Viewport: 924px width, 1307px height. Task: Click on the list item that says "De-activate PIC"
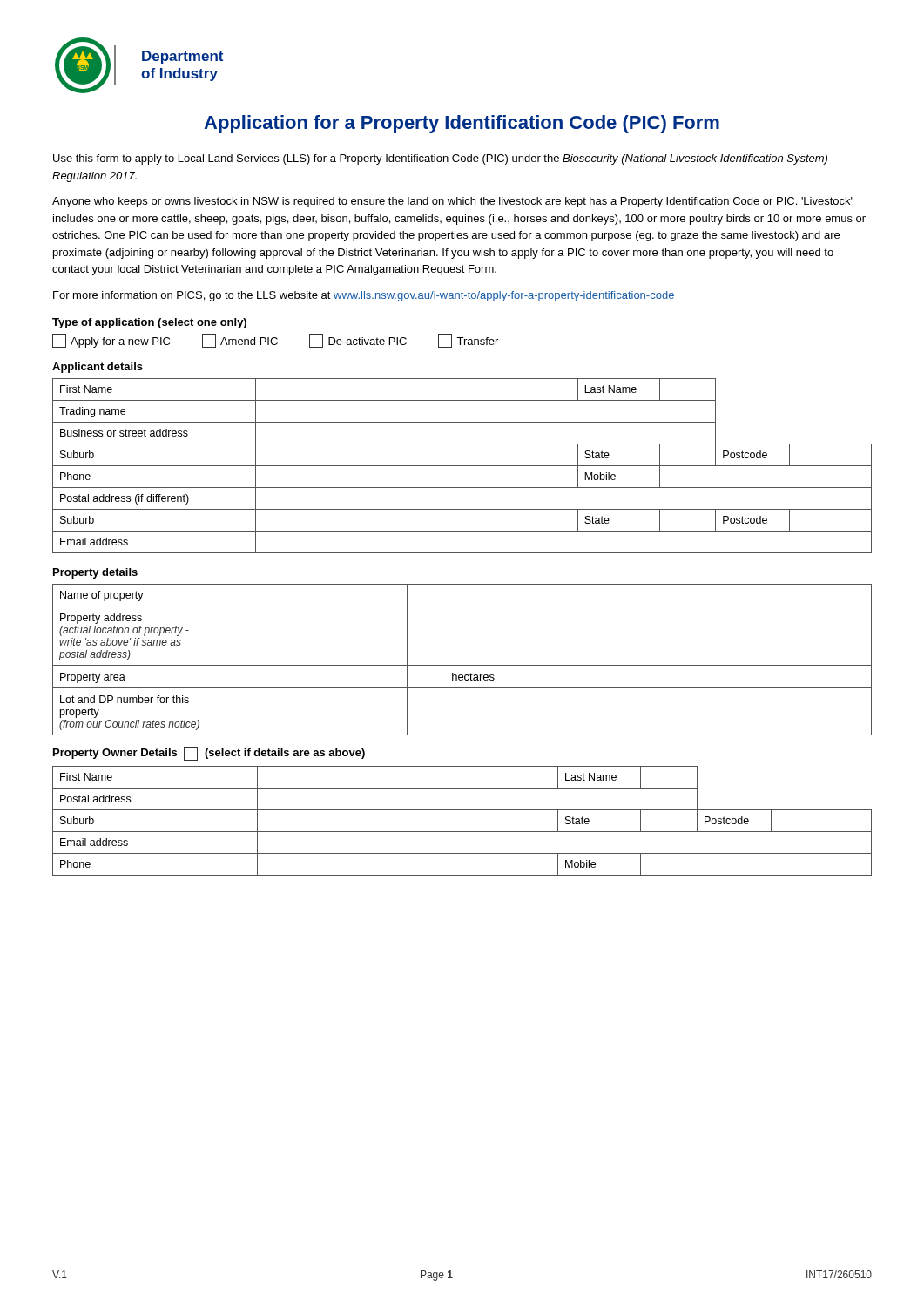(358, 341)
